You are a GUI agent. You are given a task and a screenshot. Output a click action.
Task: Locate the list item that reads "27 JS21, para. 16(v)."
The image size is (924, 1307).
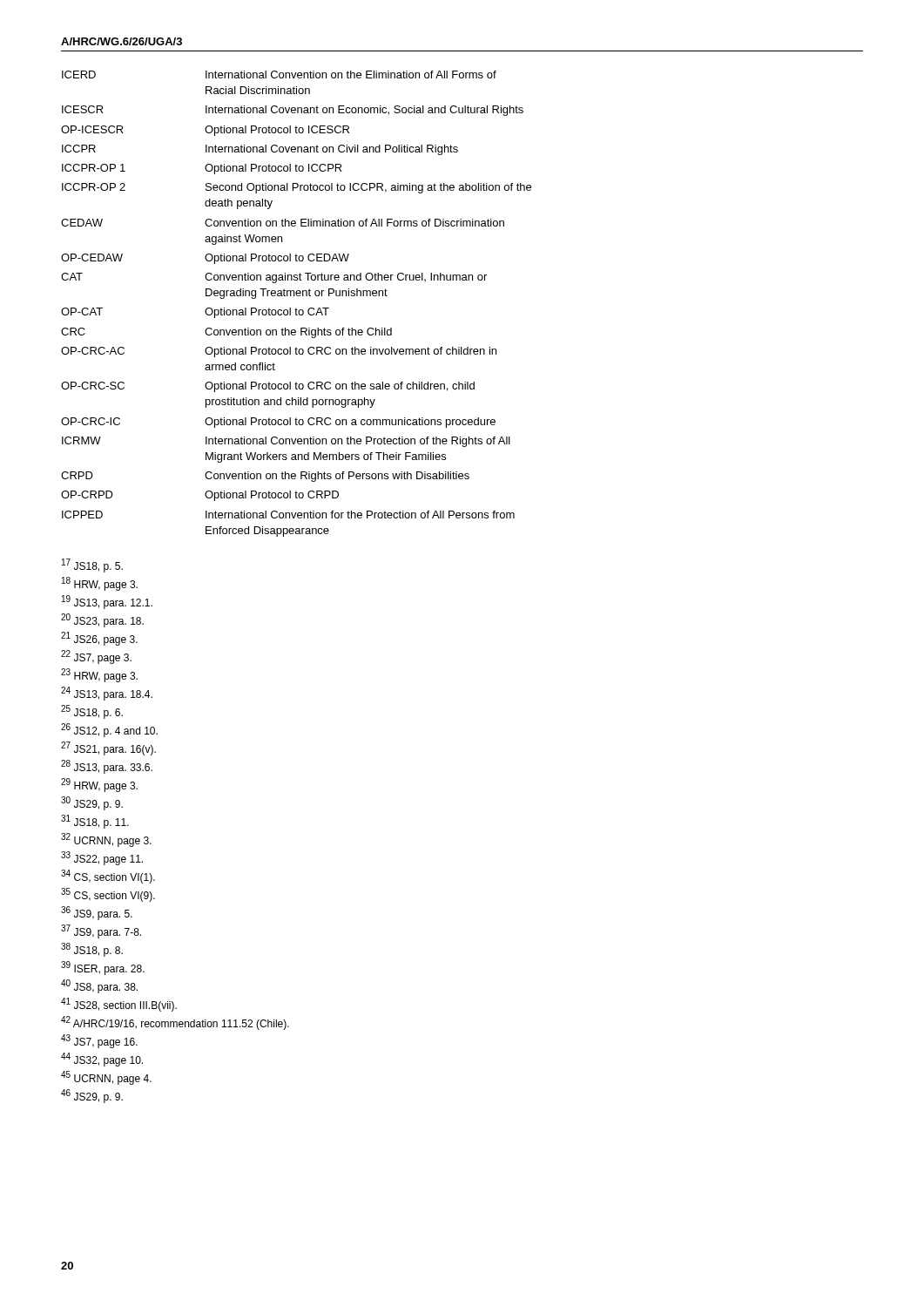point(109,748)
